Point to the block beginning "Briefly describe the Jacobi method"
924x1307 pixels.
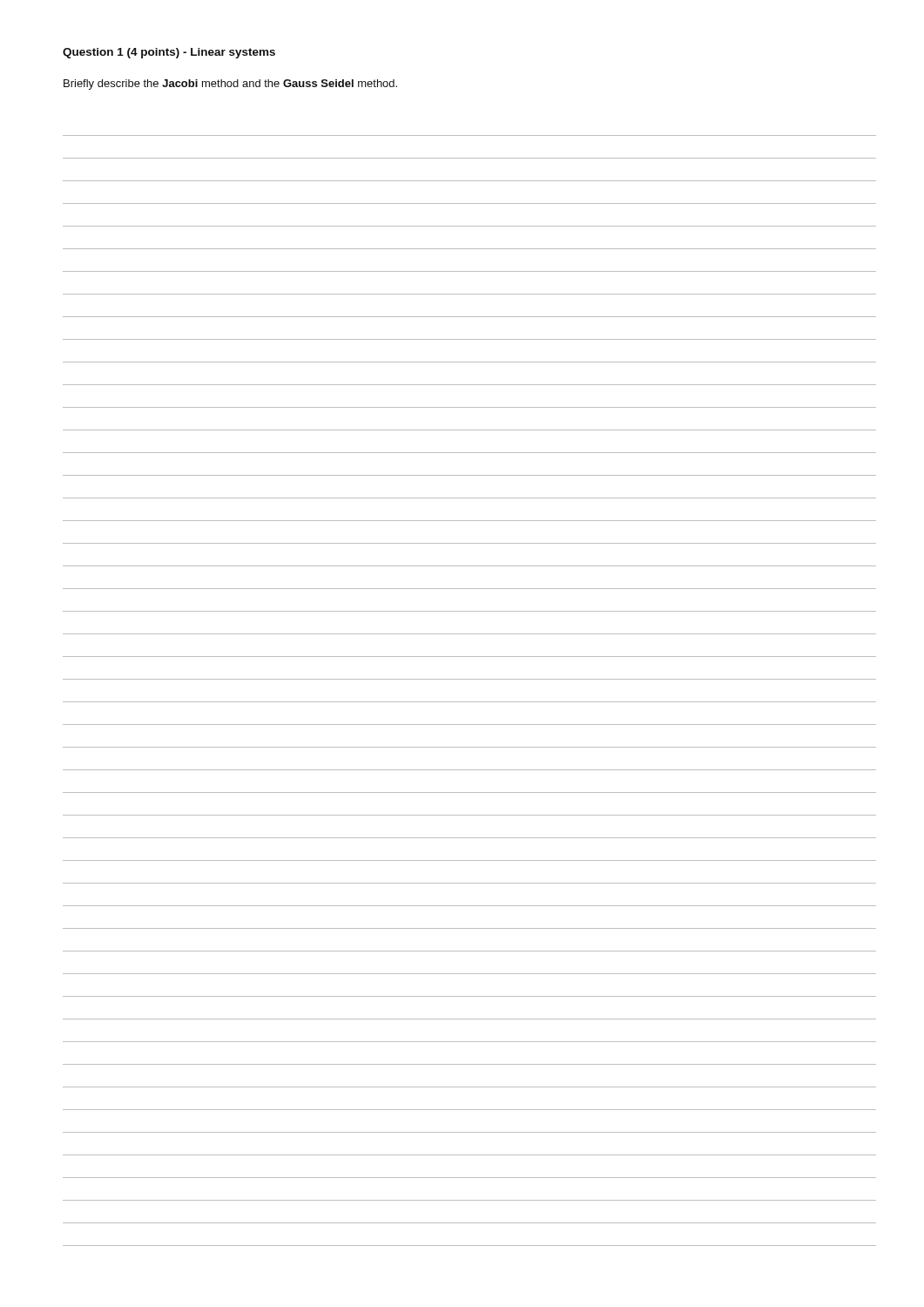(x=230, y=83)
